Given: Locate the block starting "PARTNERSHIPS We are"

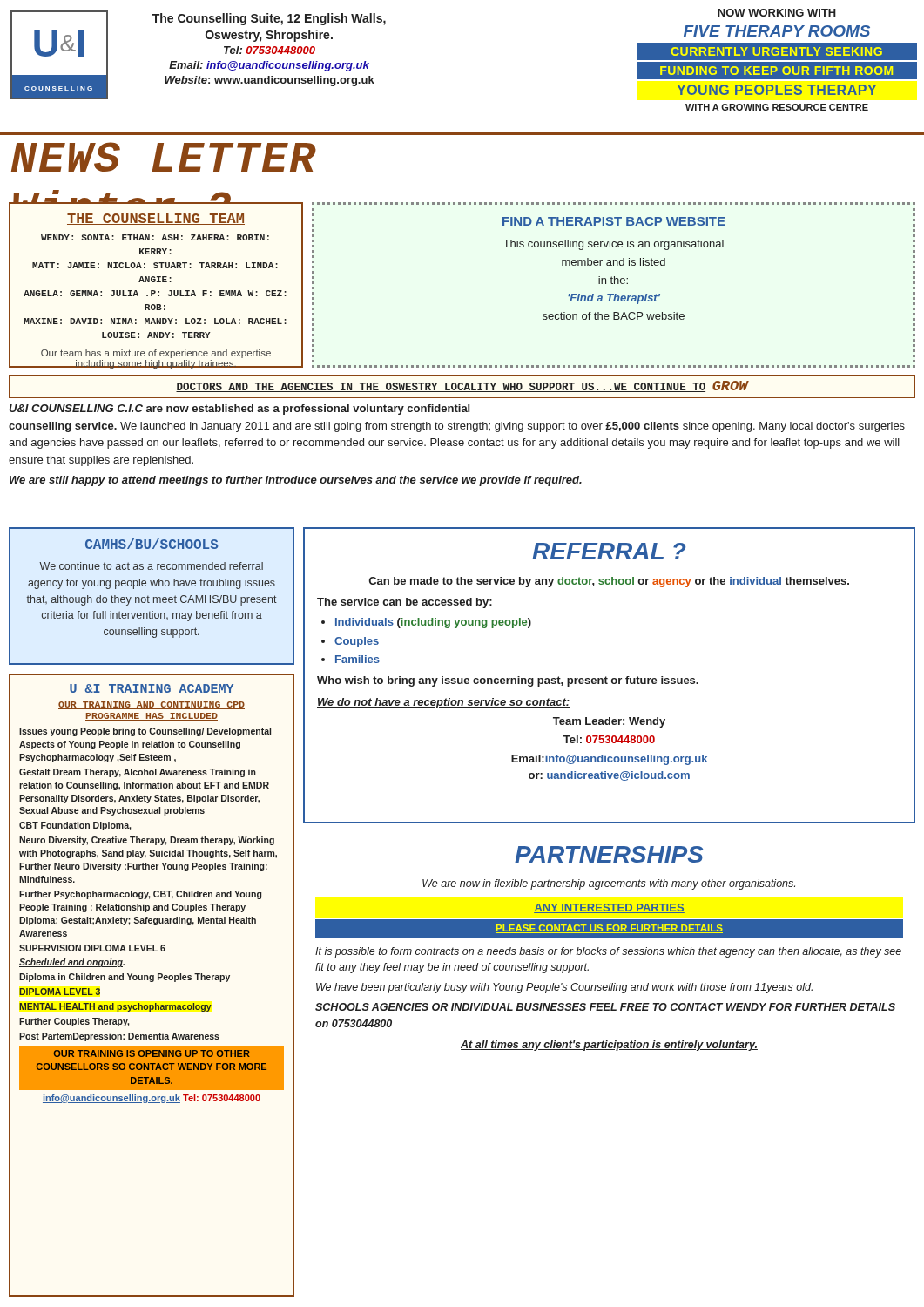Looking at the screenshot, I should (x=609, y=947).
